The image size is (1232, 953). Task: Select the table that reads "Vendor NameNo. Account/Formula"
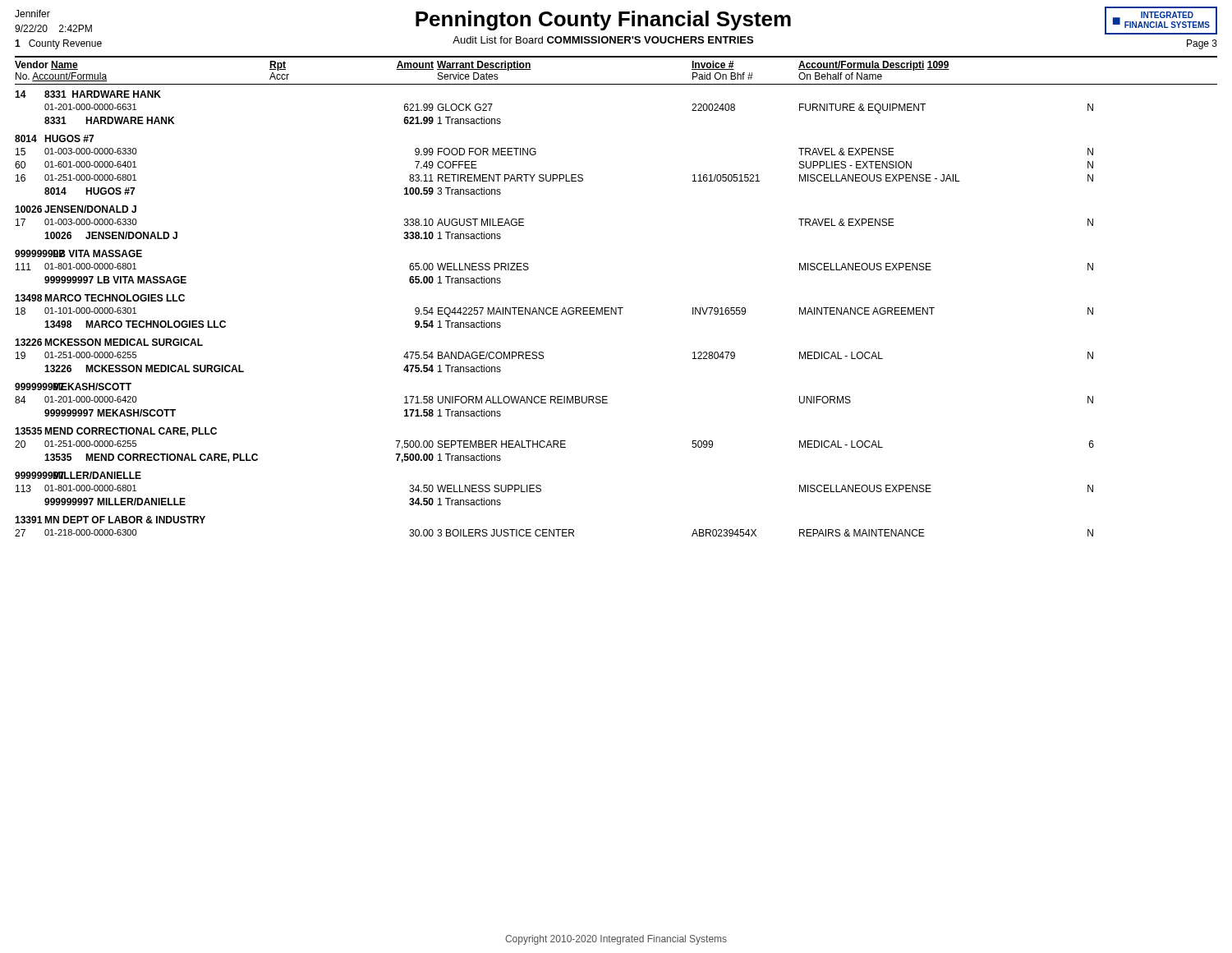click(616, 298)
